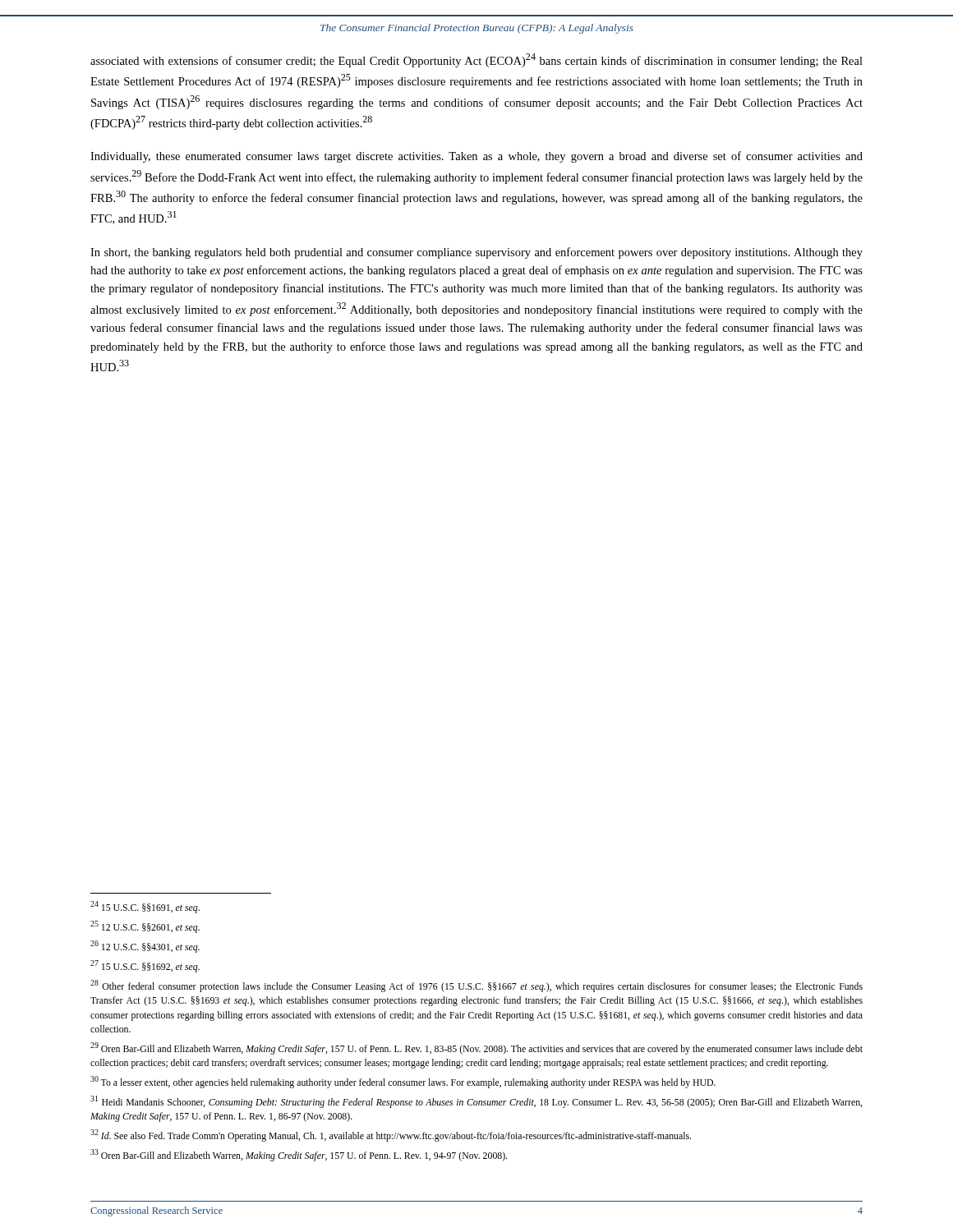
Task: Find the text block starting "In short, the"
Action: [x=476, y=309]
